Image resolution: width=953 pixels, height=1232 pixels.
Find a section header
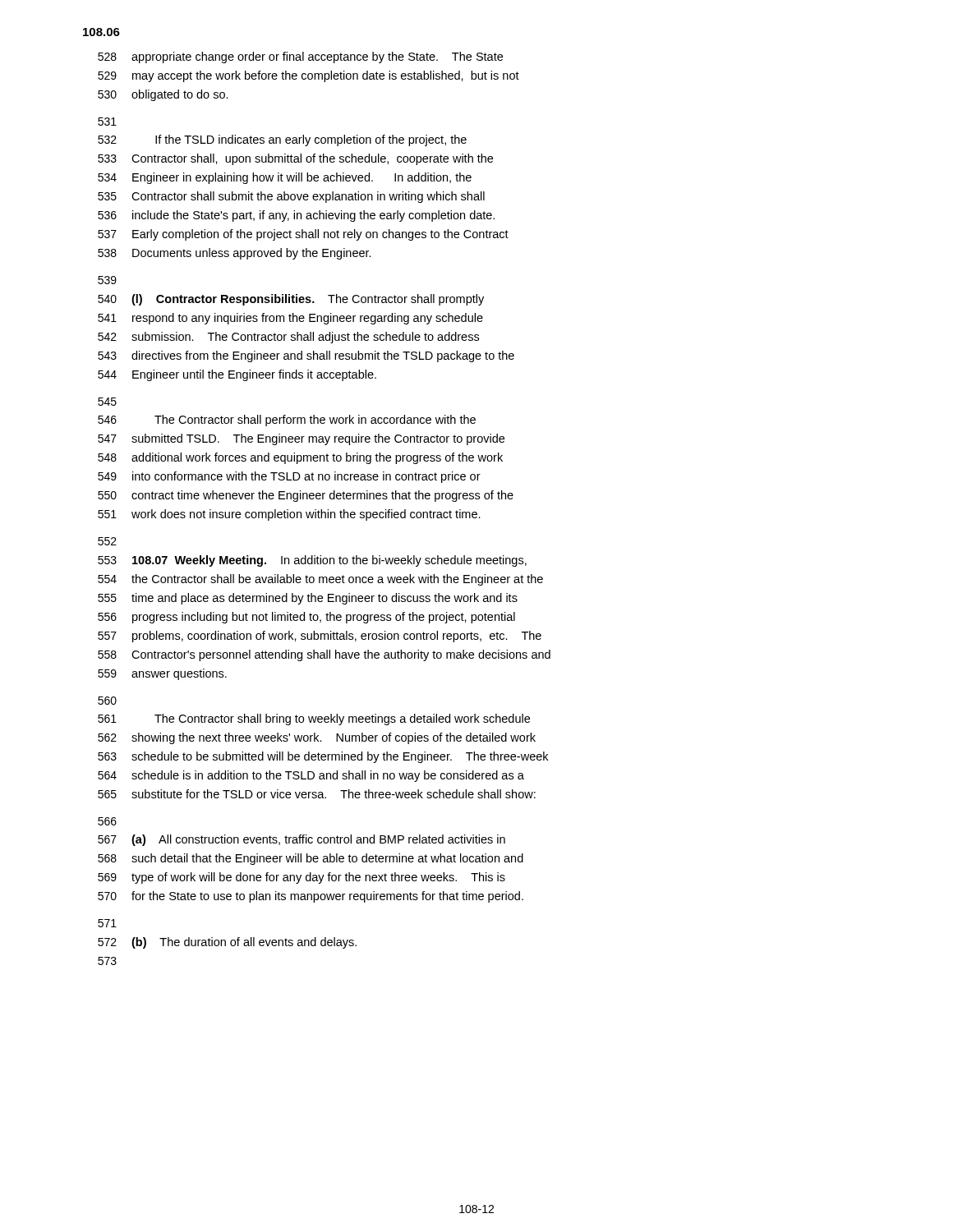(101, 32)
